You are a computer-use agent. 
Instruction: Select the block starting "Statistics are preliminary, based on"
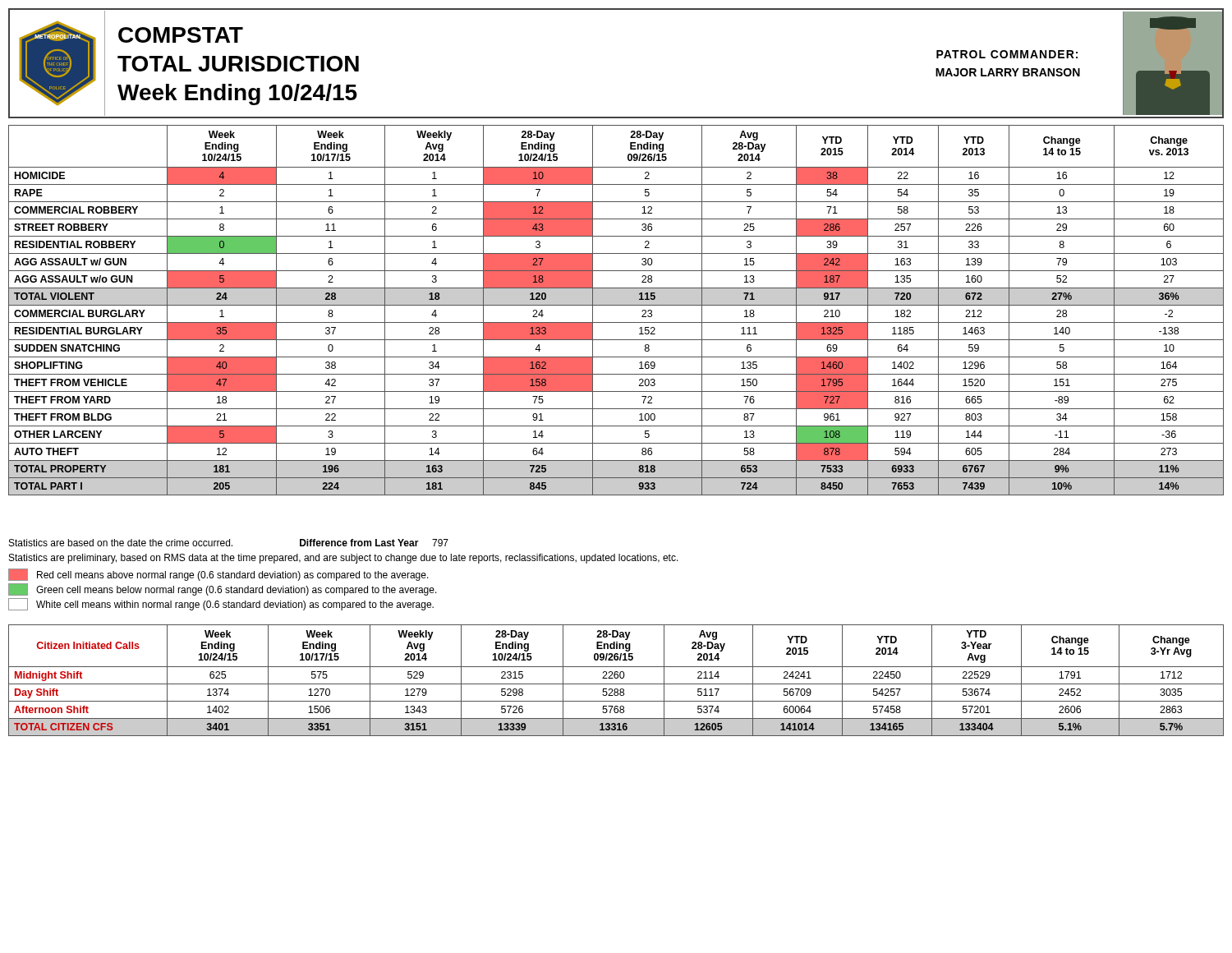(x=343, y=558)
